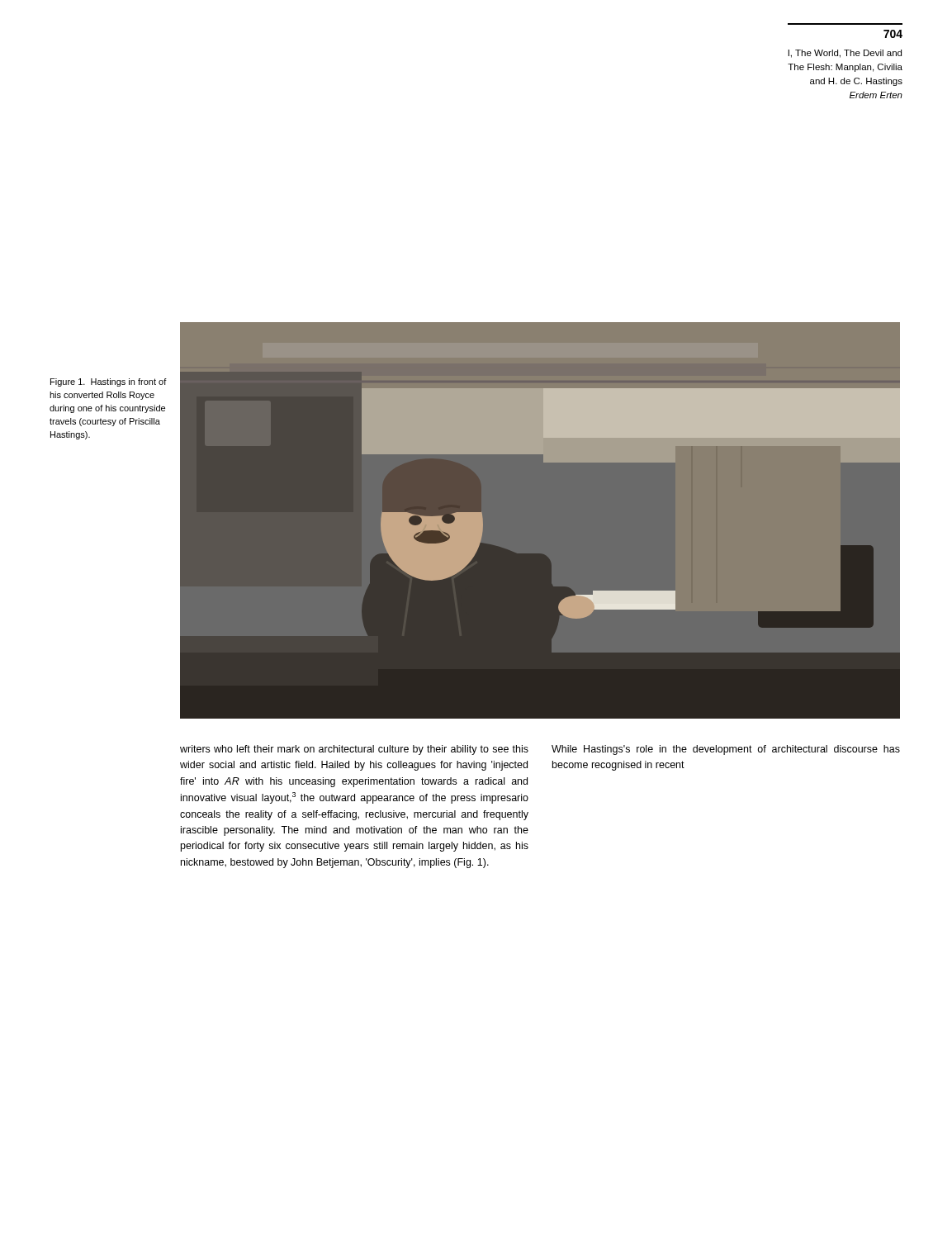Click on the photo
The image size is (952, 1239).
pyautogui.click(x=540, y=520)
